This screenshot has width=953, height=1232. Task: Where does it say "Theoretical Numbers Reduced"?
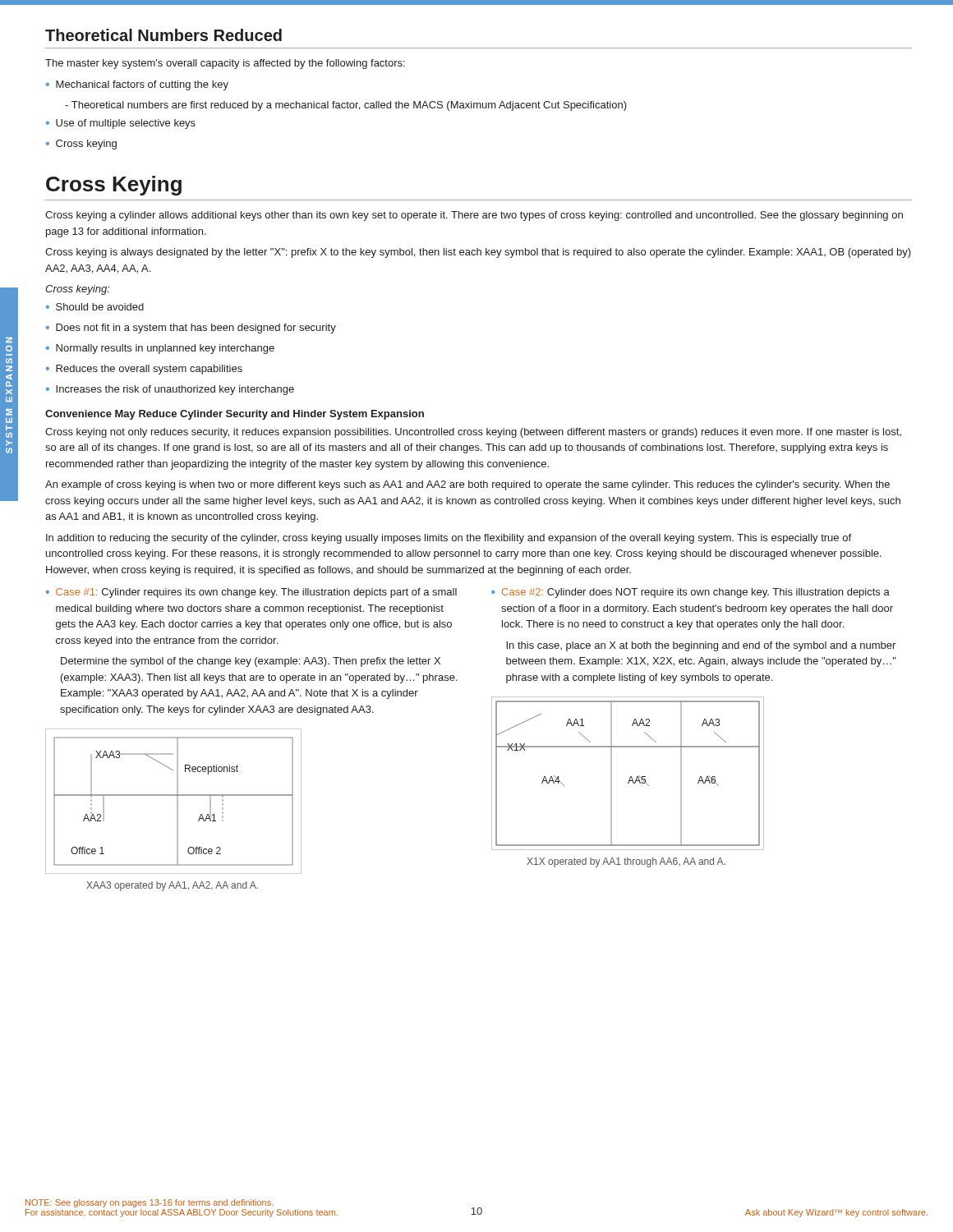pyautogui.click(x=164, y=35)
